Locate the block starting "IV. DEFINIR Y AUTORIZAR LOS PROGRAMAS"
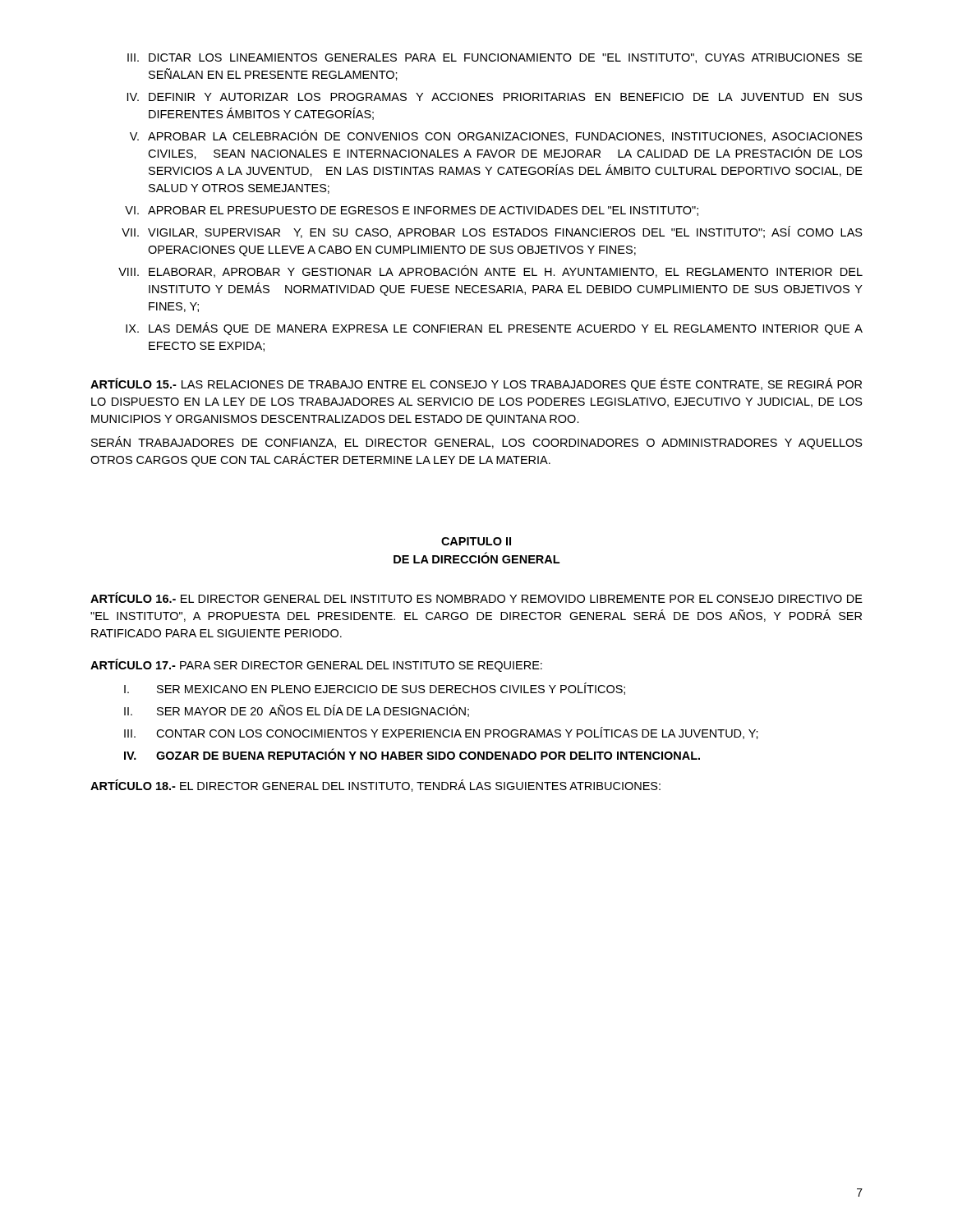953x1232 pixels. (476, 106)
